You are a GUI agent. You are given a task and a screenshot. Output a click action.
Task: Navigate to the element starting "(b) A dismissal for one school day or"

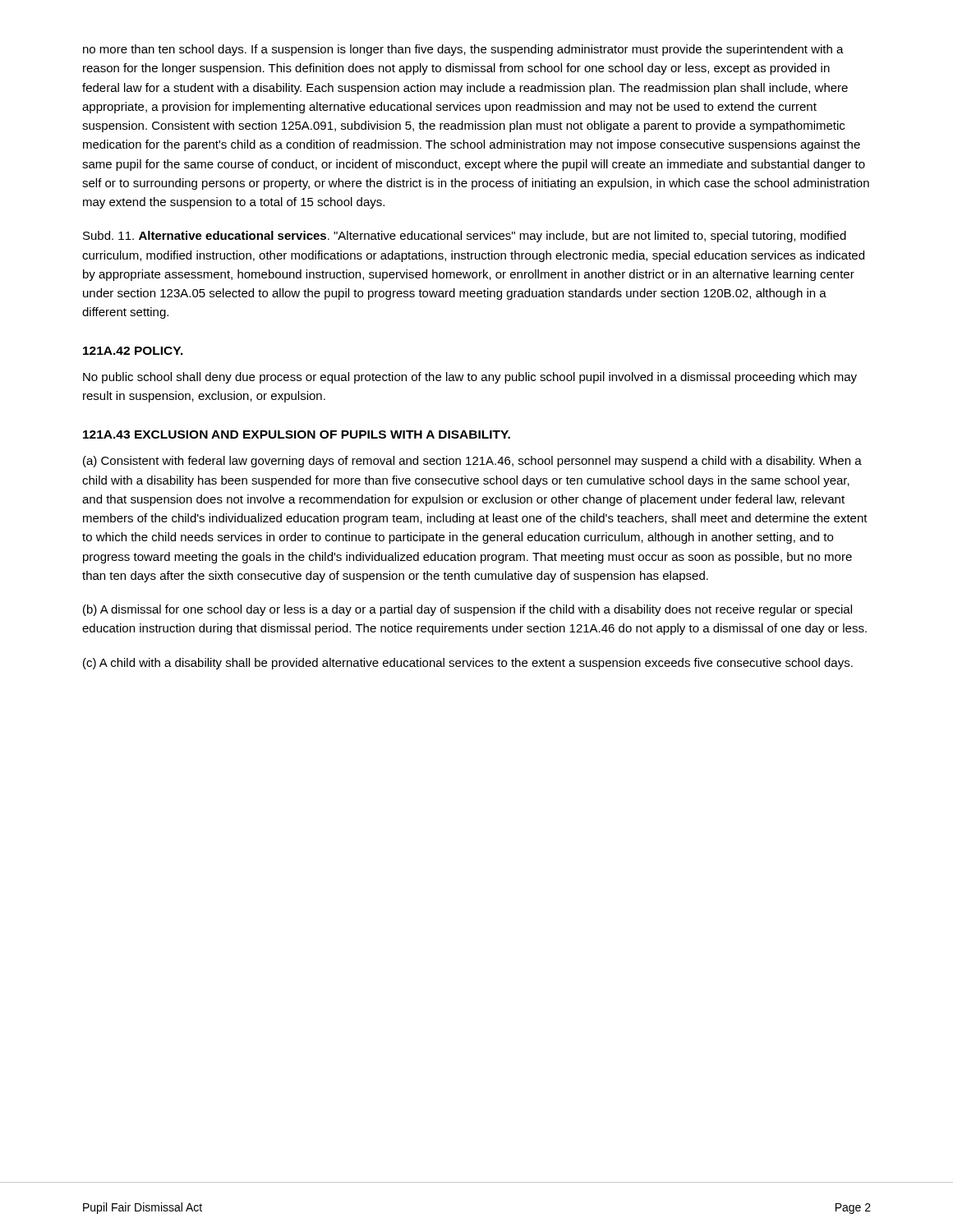click(x=475, y=619)
